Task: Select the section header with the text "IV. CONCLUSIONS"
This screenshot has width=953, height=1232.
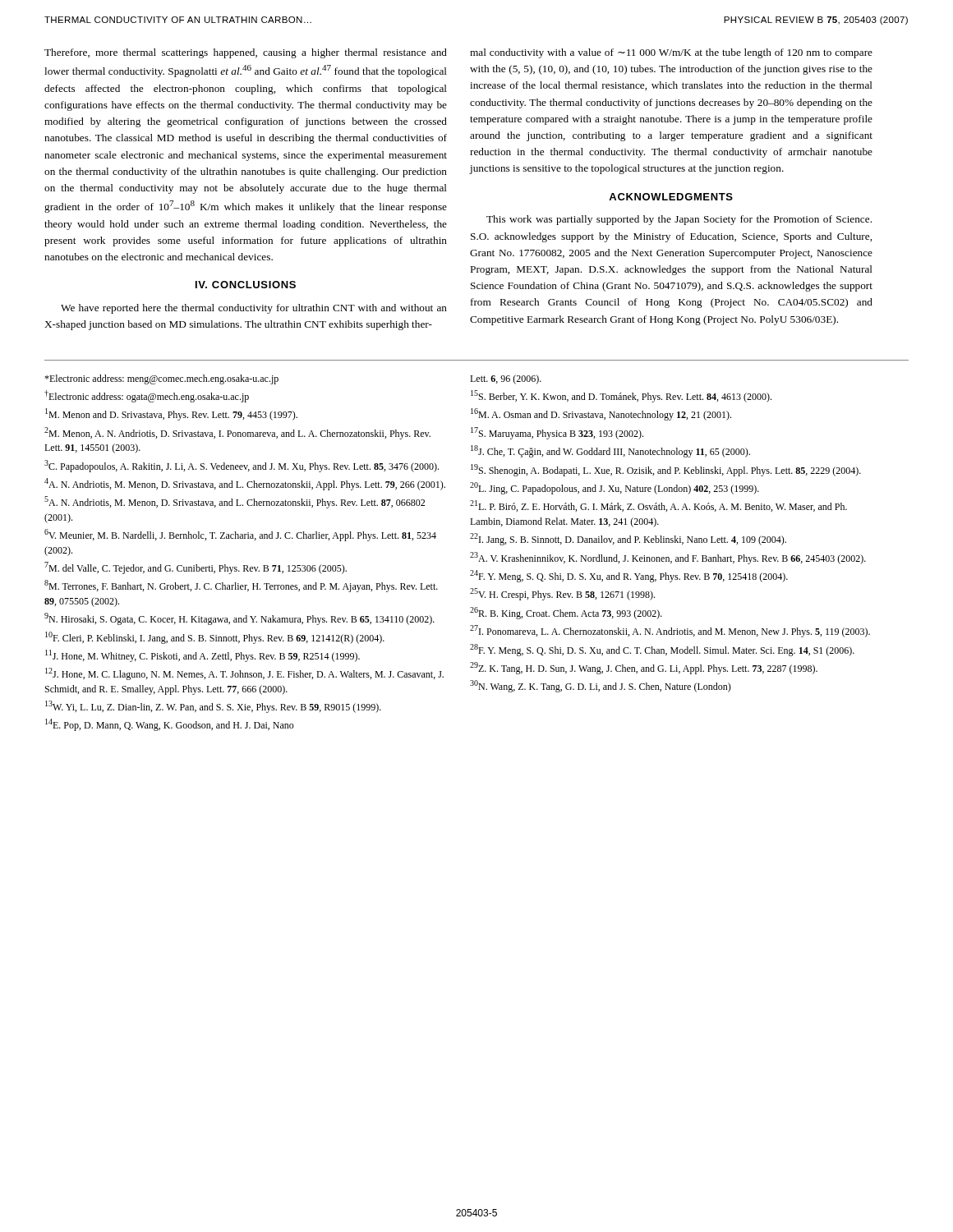Action: pos(246,285)
